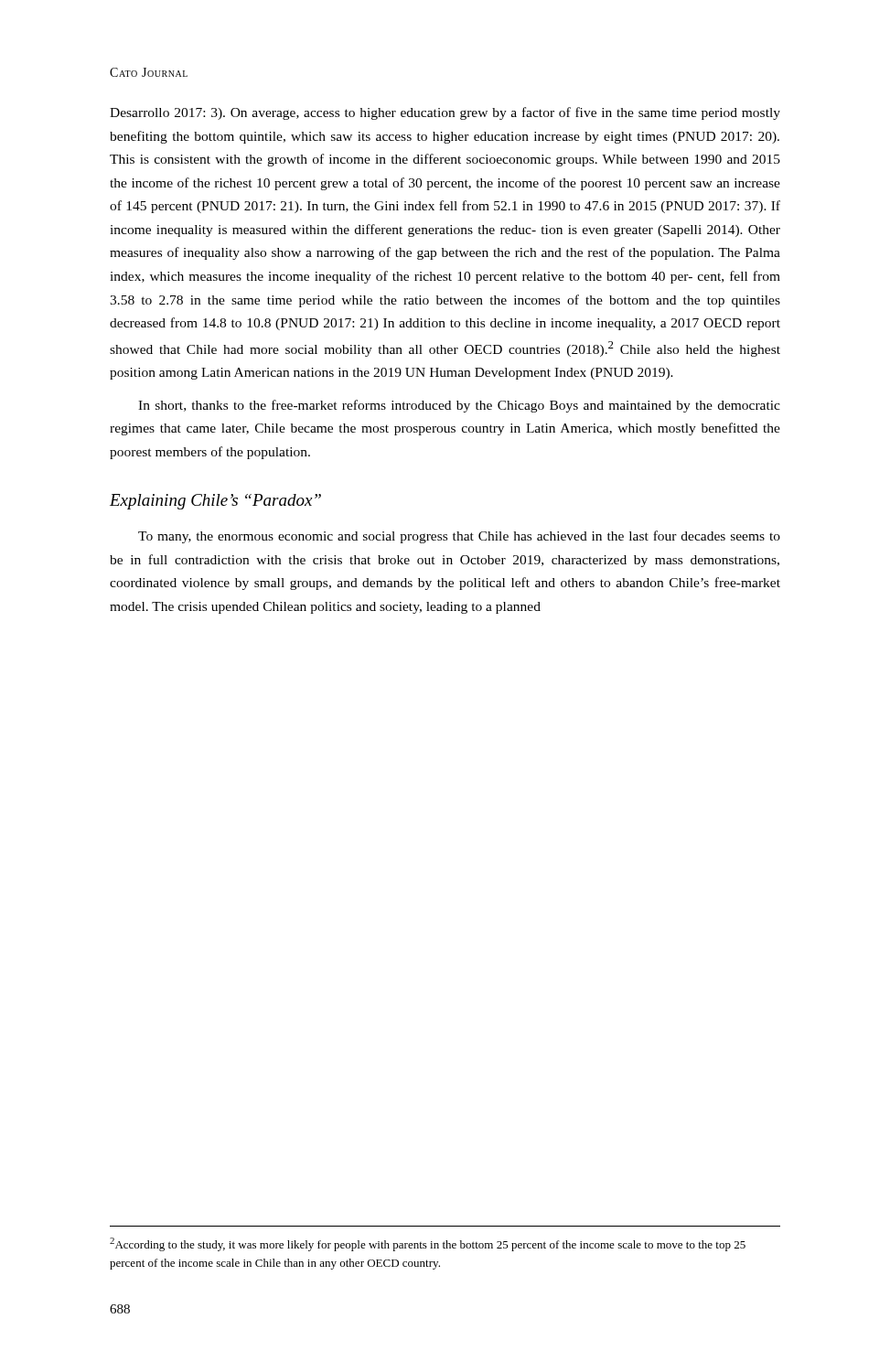
Task: Click on the block starting "To many, the enormous"
Action: click(445, 571)
